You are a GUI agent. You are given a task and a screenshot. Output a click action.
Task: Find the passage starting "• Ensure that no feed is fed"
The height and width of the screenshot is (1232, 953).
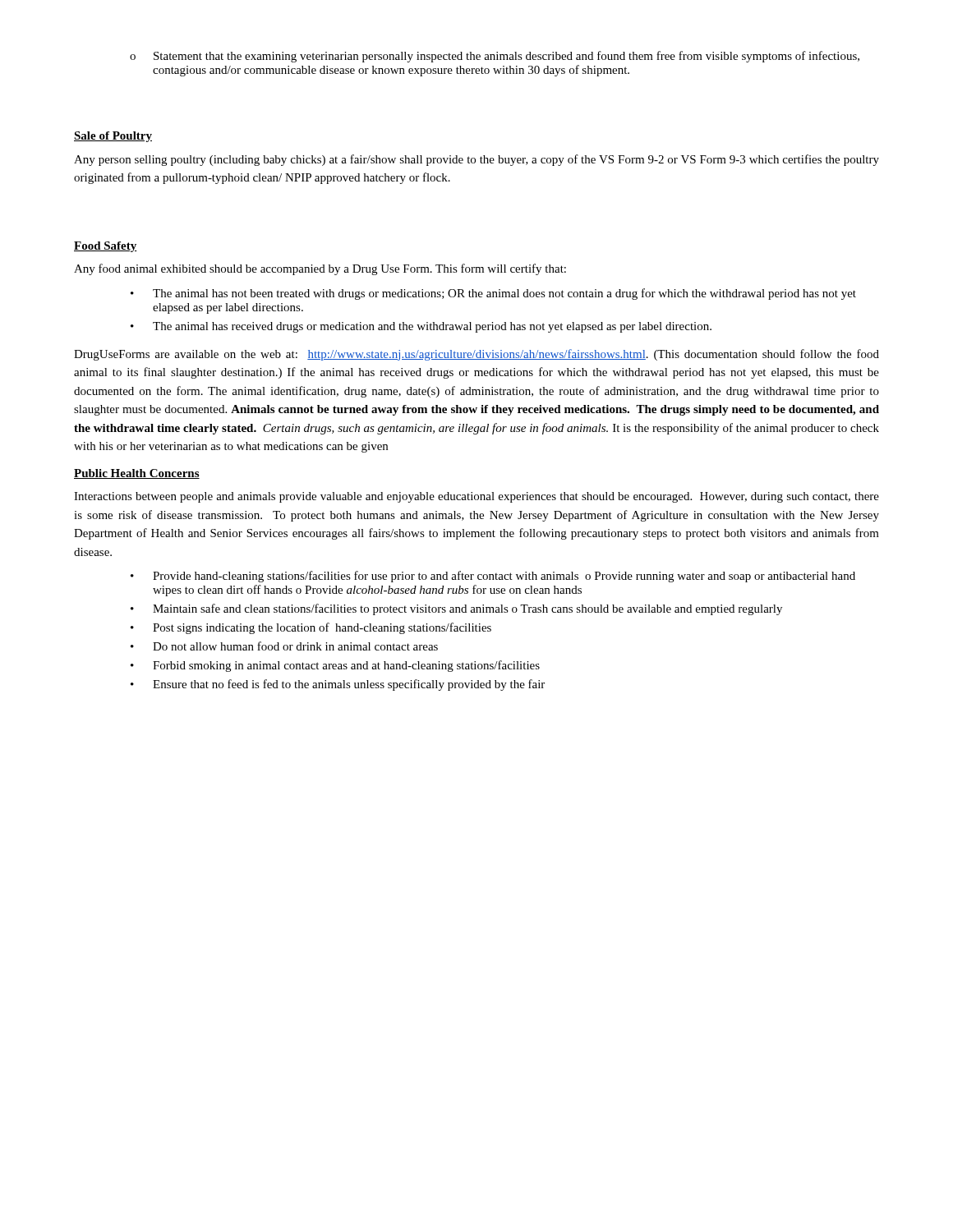(x=501, y=685)
